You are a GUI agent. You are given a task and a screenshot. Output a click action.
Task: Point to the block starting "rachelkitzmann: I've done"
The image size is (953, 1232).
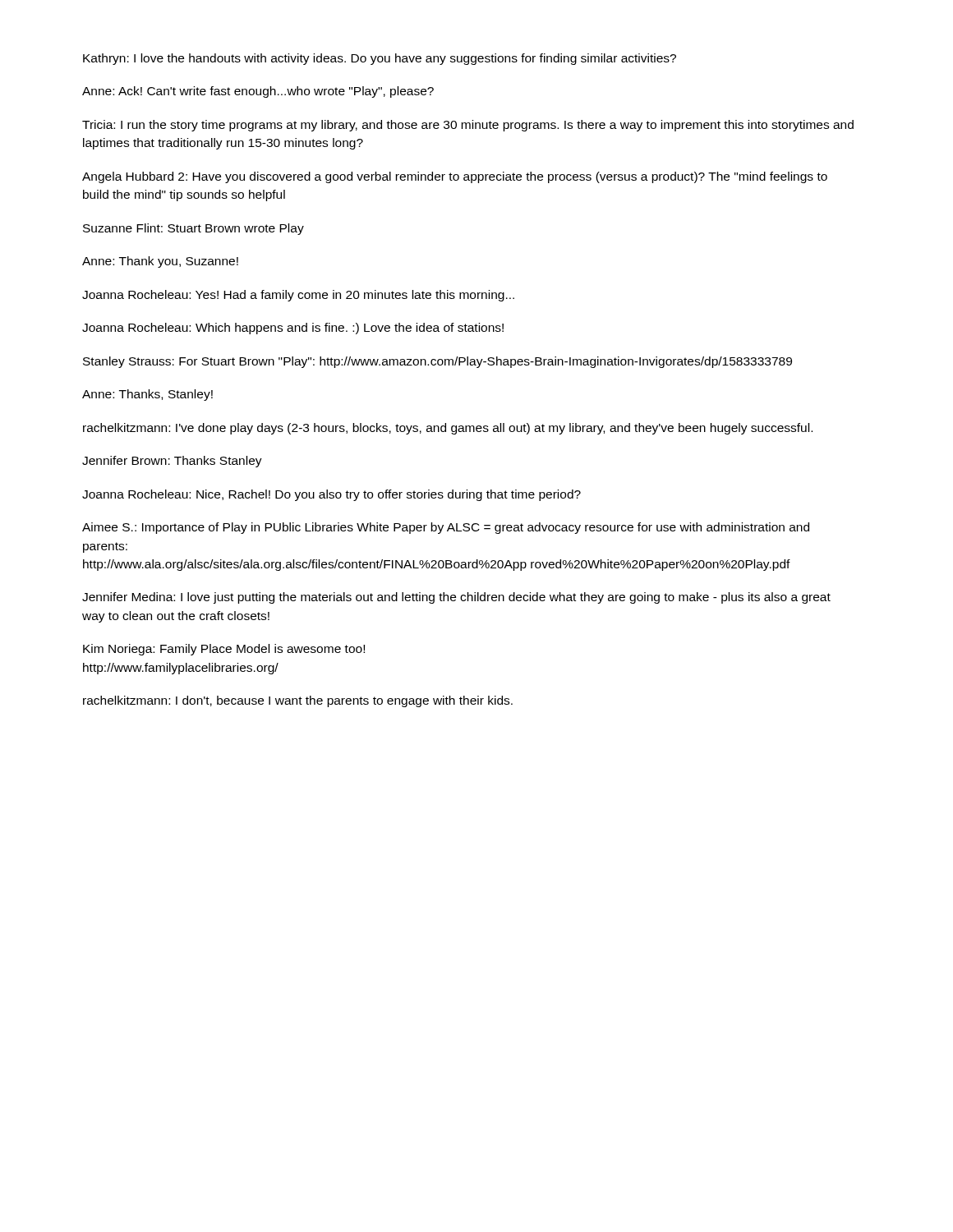448,427
